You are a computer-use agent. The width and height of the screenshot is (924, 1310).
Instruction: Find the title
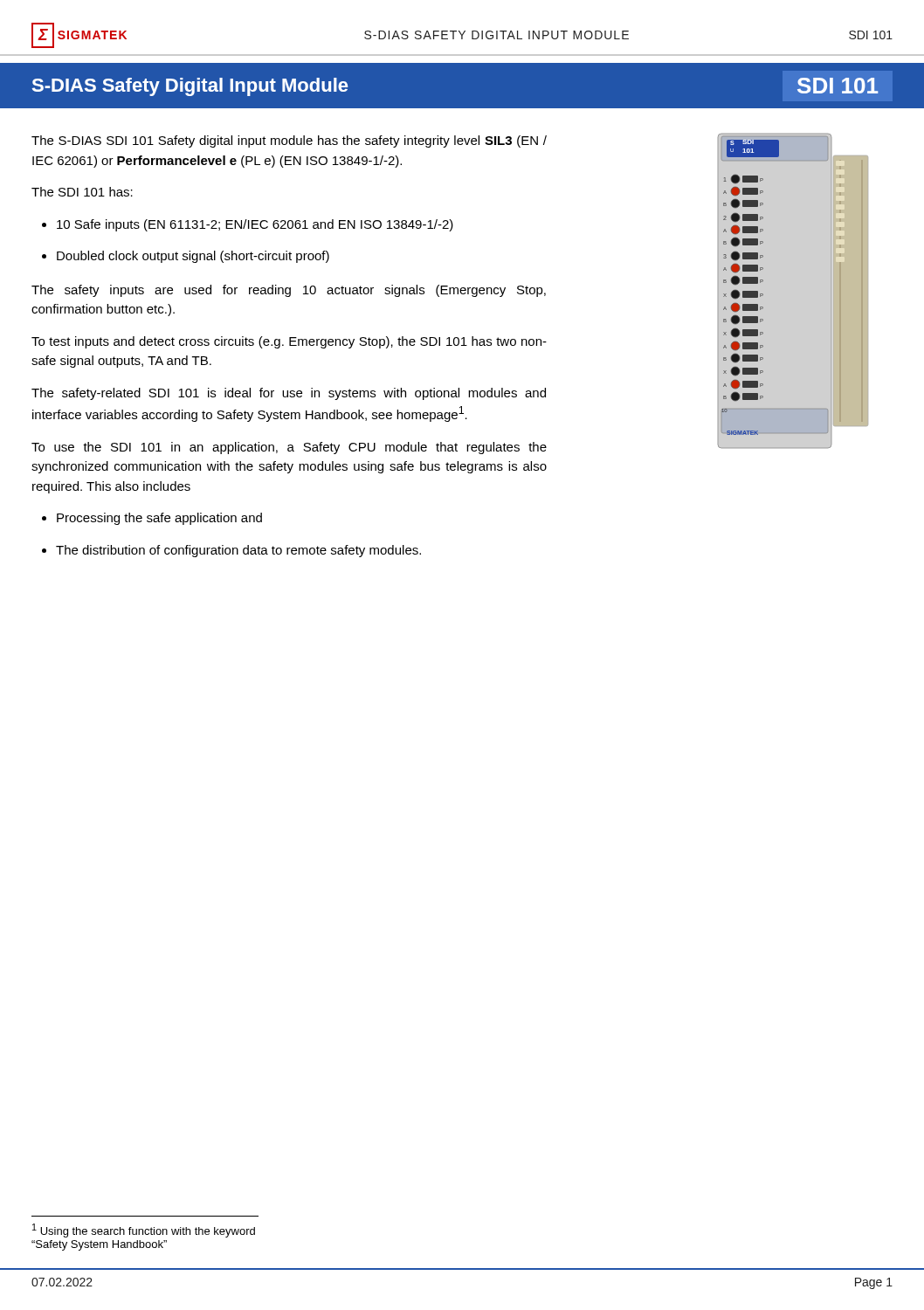pos(462,86)
